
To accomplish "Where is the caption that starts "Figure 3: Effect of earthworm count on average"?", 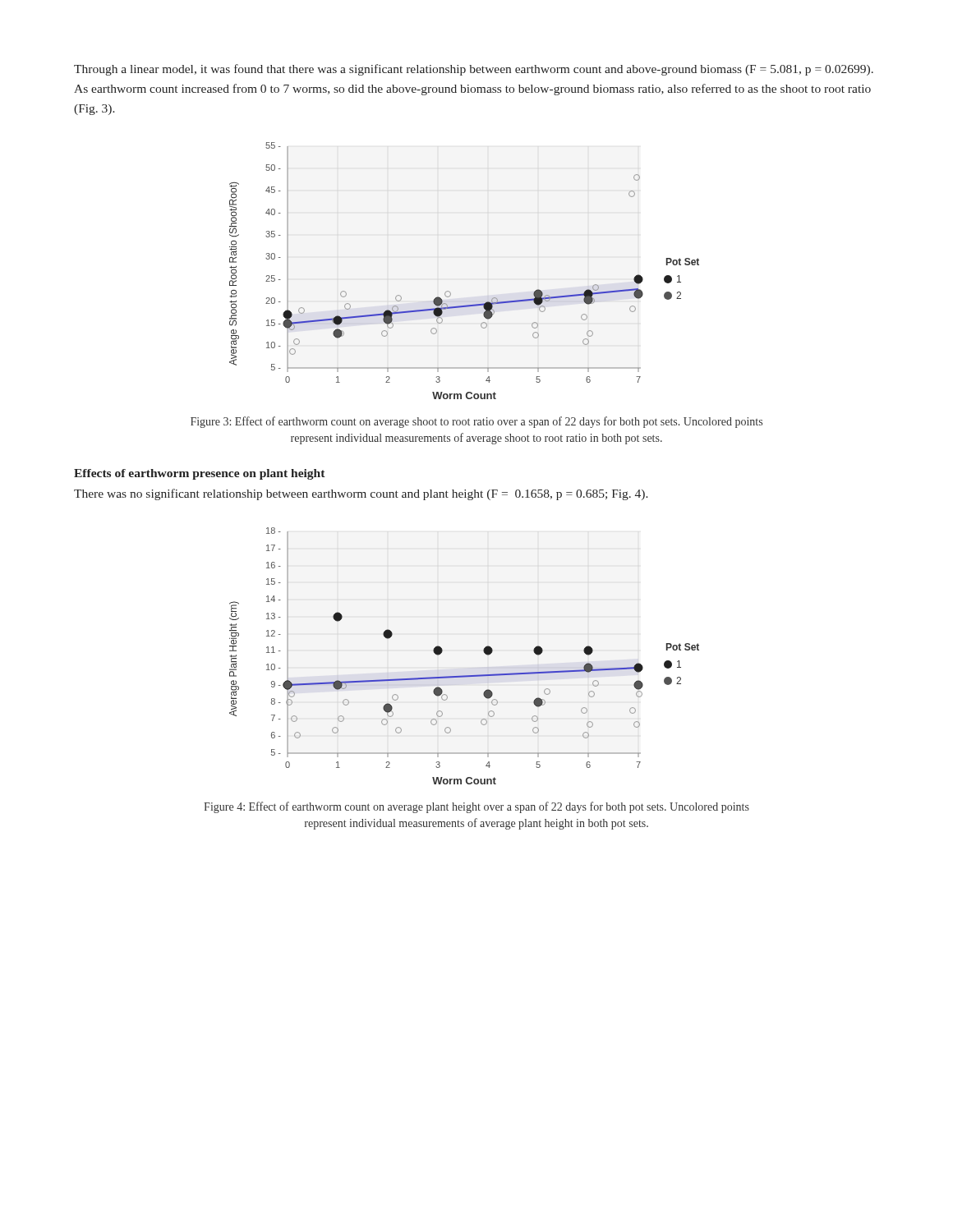I will [476, 430].
